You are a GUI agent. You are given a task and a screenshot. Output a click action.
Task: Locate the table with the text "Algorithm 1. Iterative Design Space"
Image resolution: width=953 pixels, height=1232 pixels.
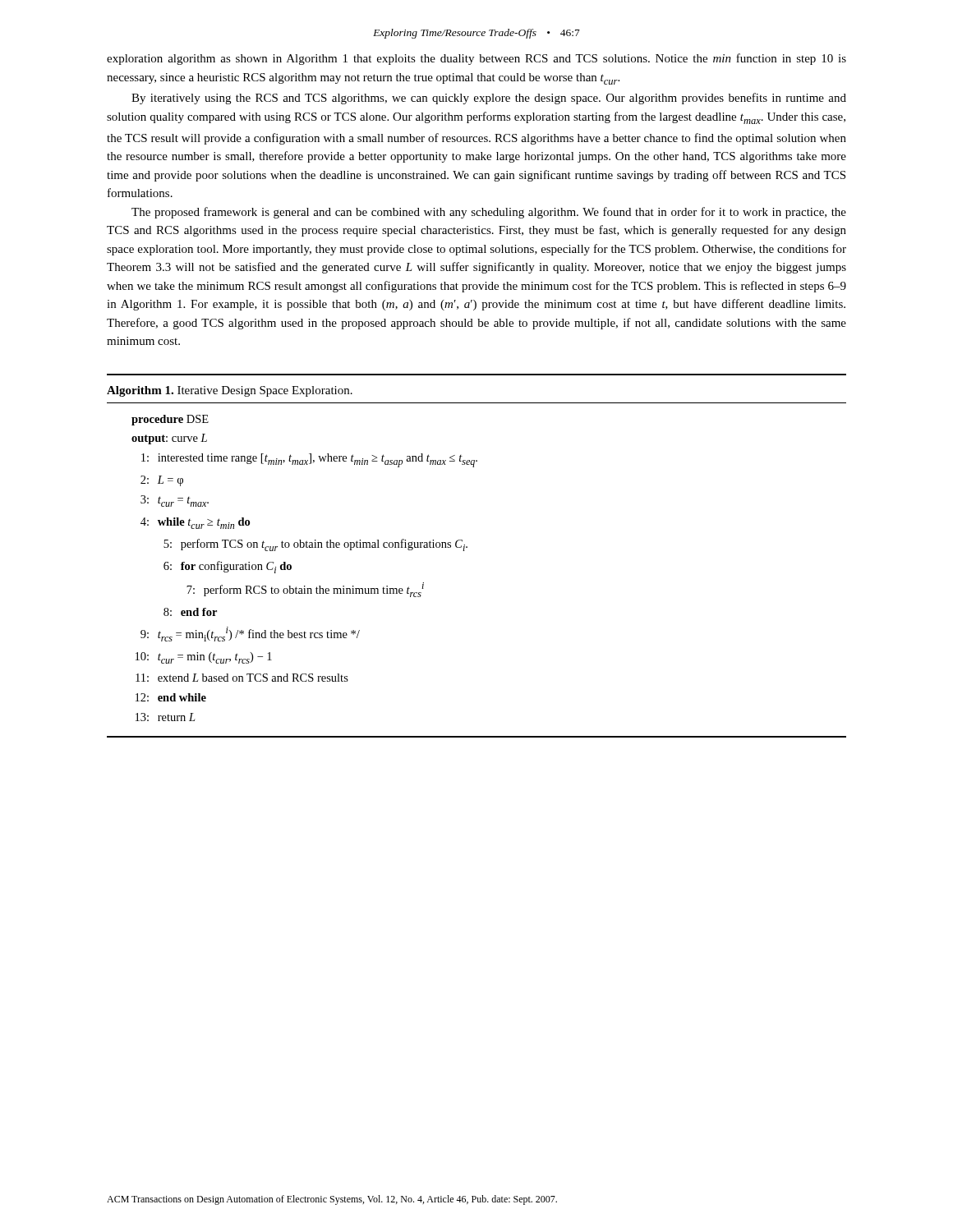coord(476,555)
